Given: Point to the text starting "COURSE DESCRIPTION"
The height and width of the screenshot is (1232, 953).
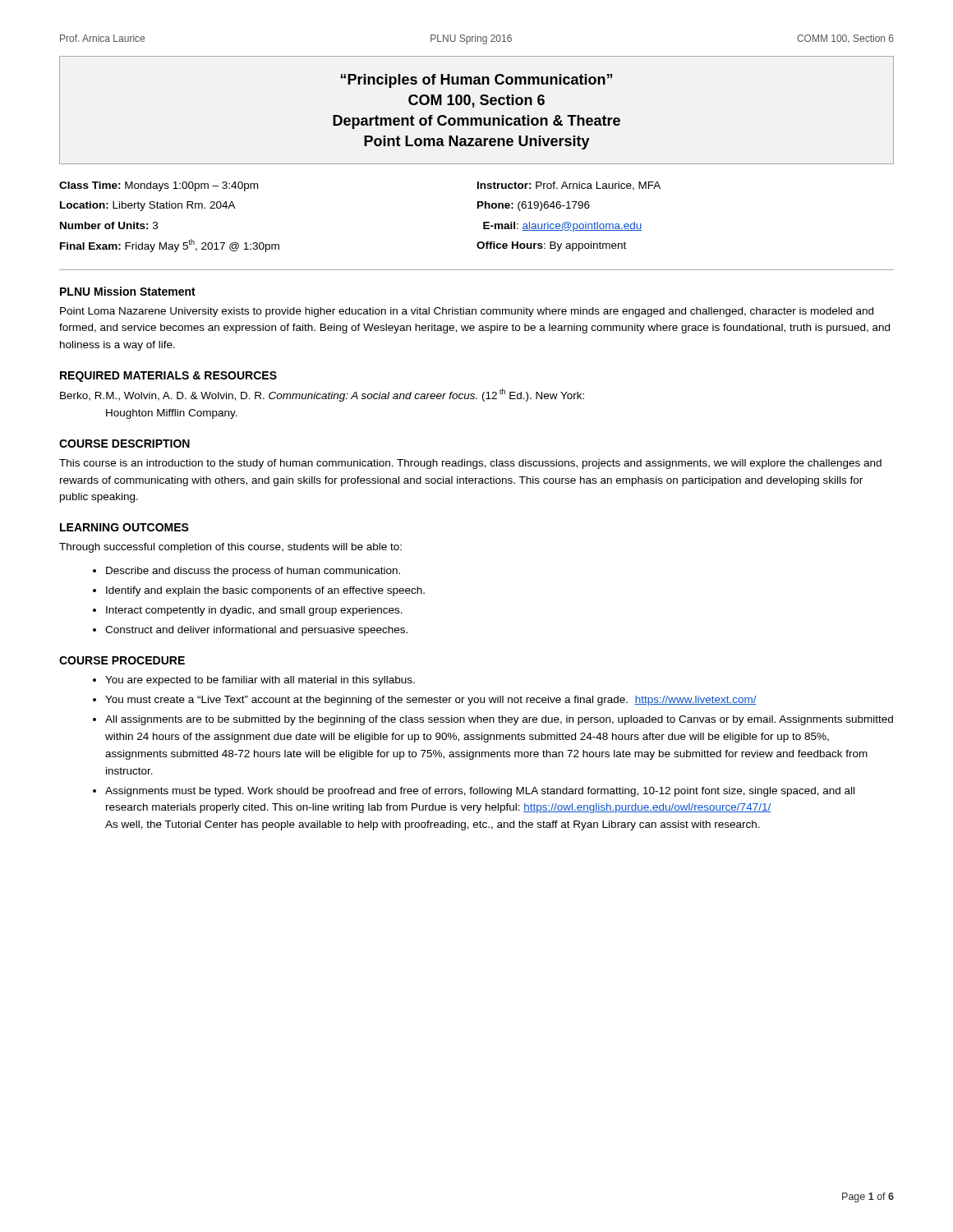Looking at the screenshot, I should 125,443.
